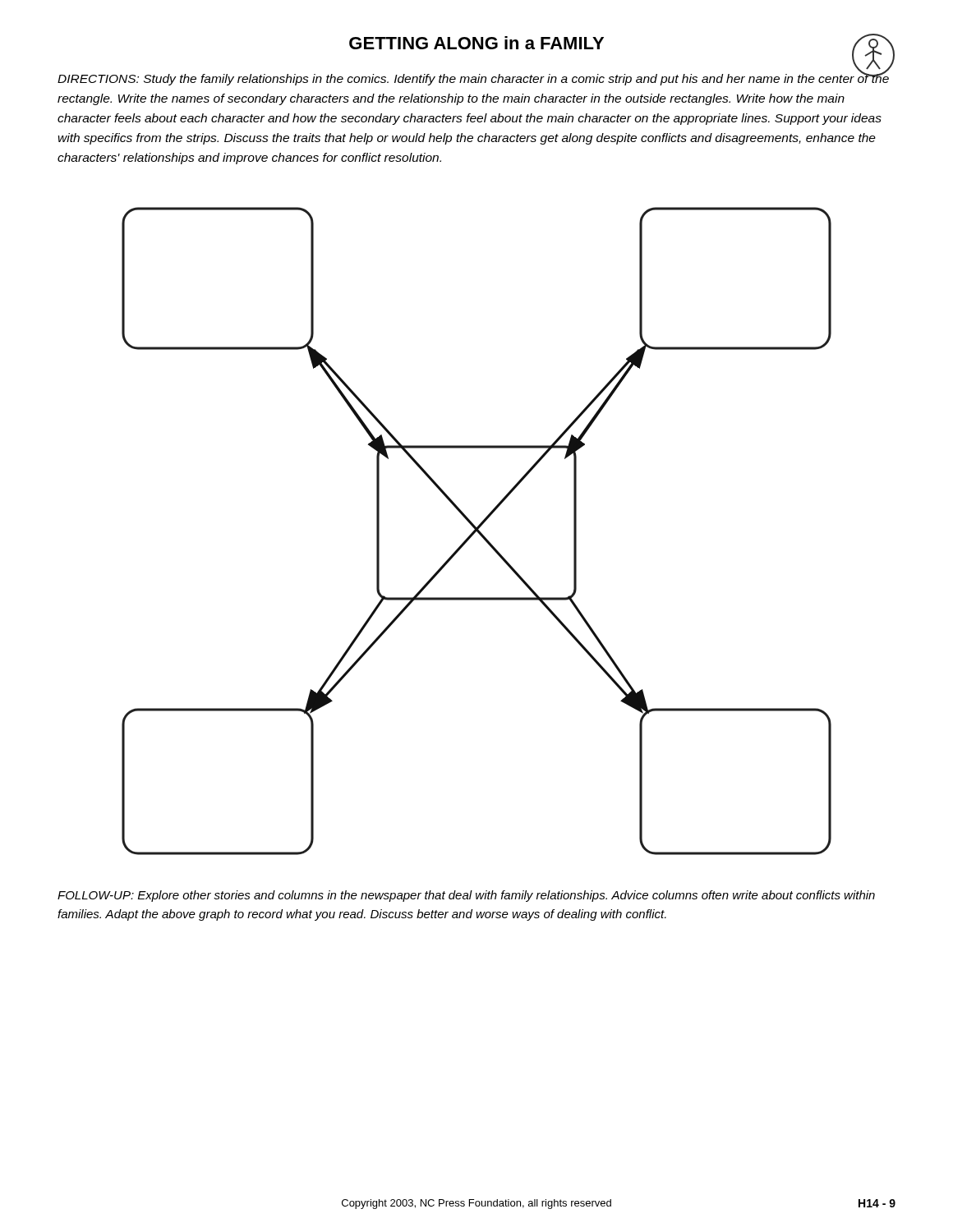This screenshot has width=953, height=1232.
Task: Find the logo
Action: coord(873,57)
